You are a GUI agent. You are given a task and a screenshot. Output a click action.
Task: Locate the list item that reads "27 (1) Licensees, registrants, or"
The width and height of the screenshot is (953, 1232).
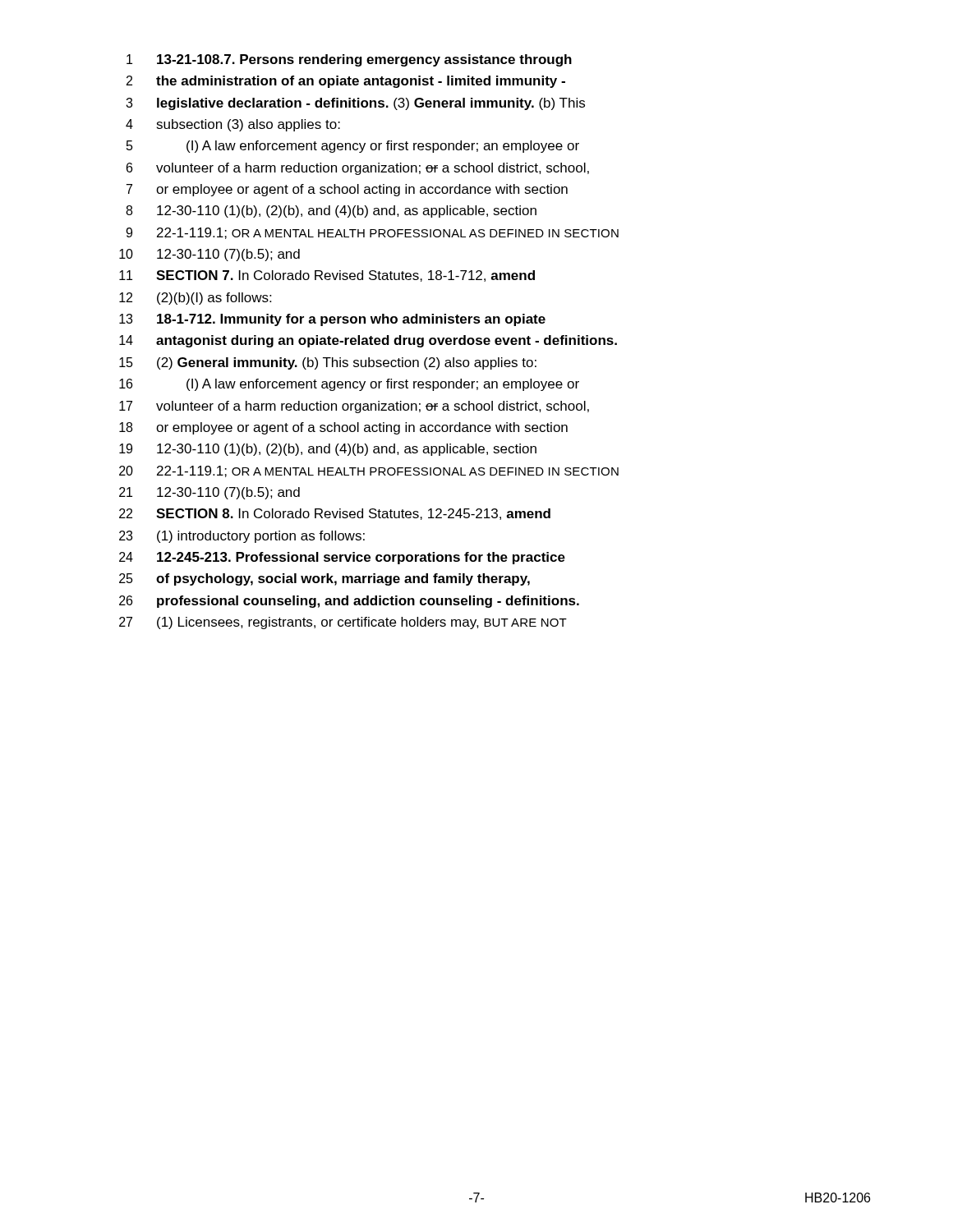click(x=485, y=623)
